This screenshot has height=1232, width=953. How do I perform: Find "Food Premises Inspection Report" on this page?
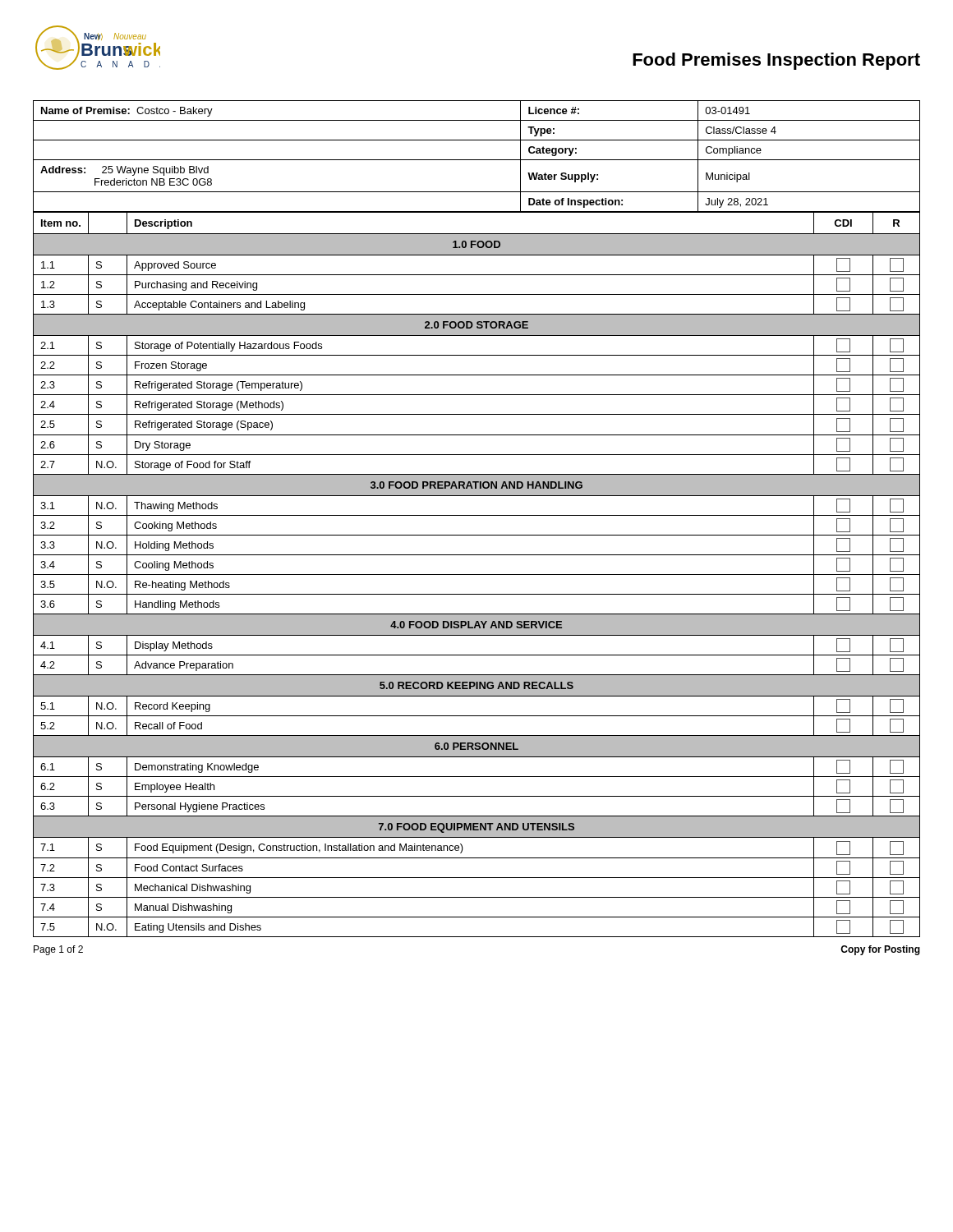coord(776,60)
